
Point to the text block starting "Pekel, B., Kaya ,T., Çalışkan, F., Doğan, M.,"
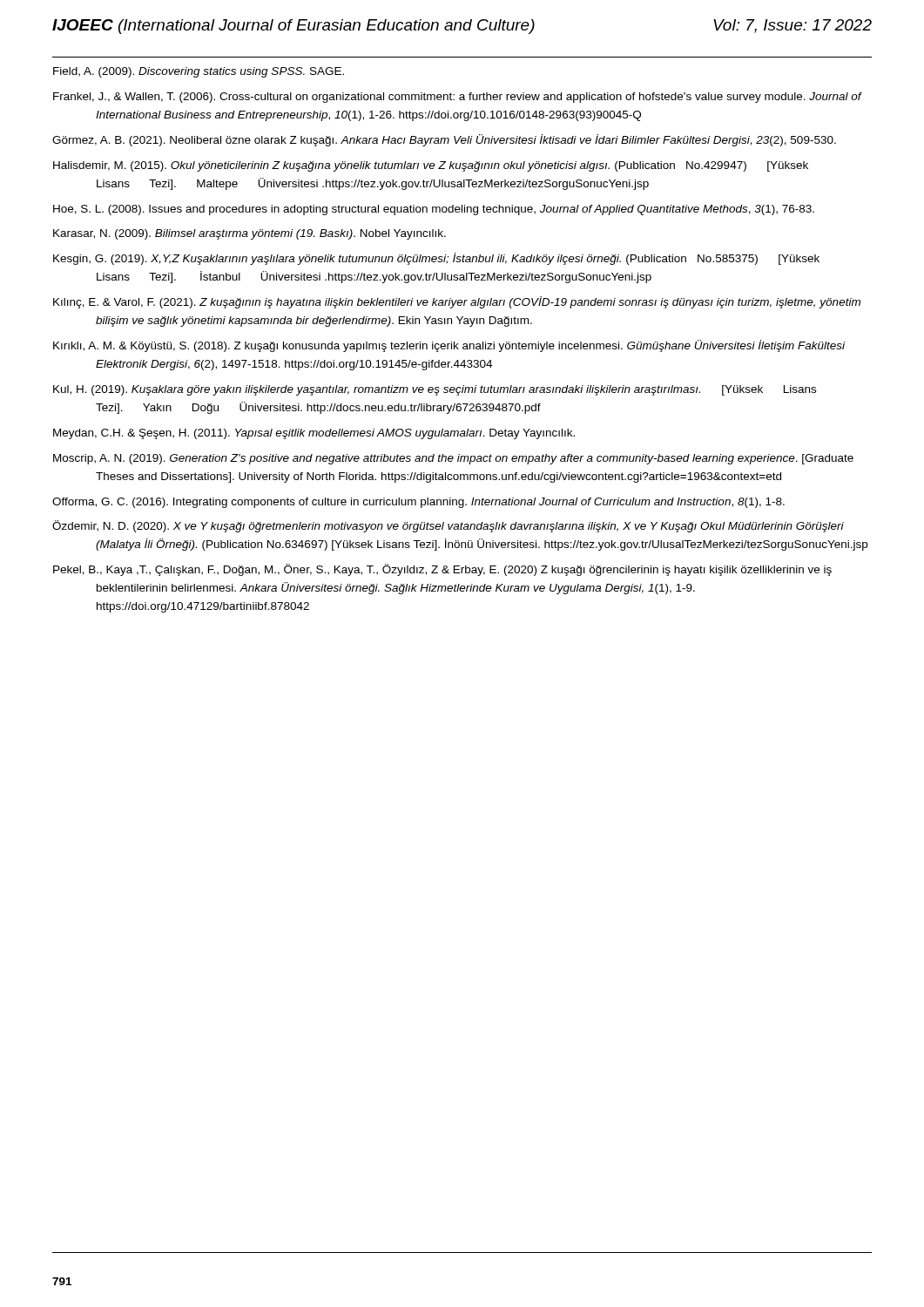(442, 588)
